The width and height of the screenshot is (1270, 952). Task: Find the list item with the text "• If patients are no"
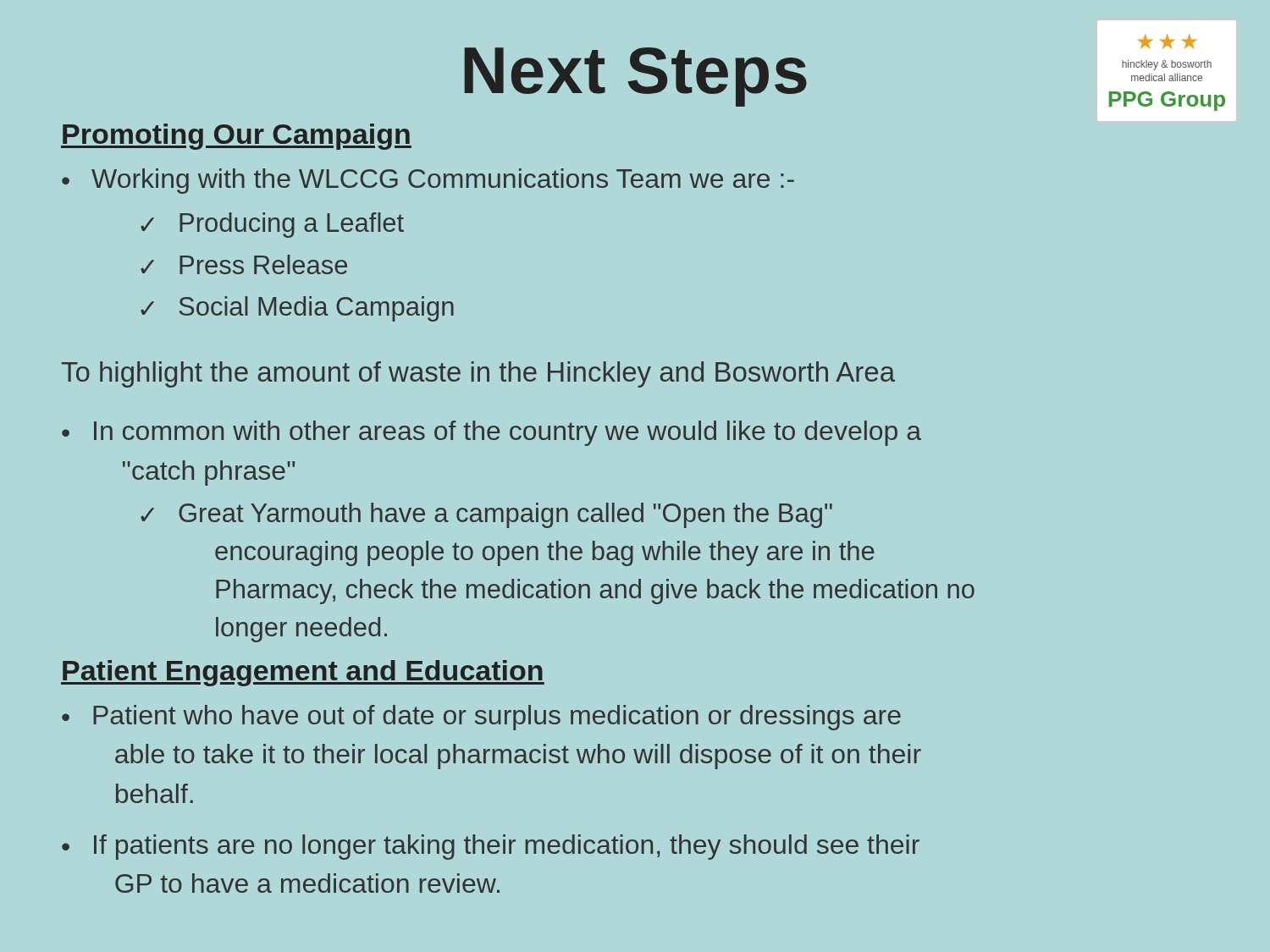coord(490,864)
